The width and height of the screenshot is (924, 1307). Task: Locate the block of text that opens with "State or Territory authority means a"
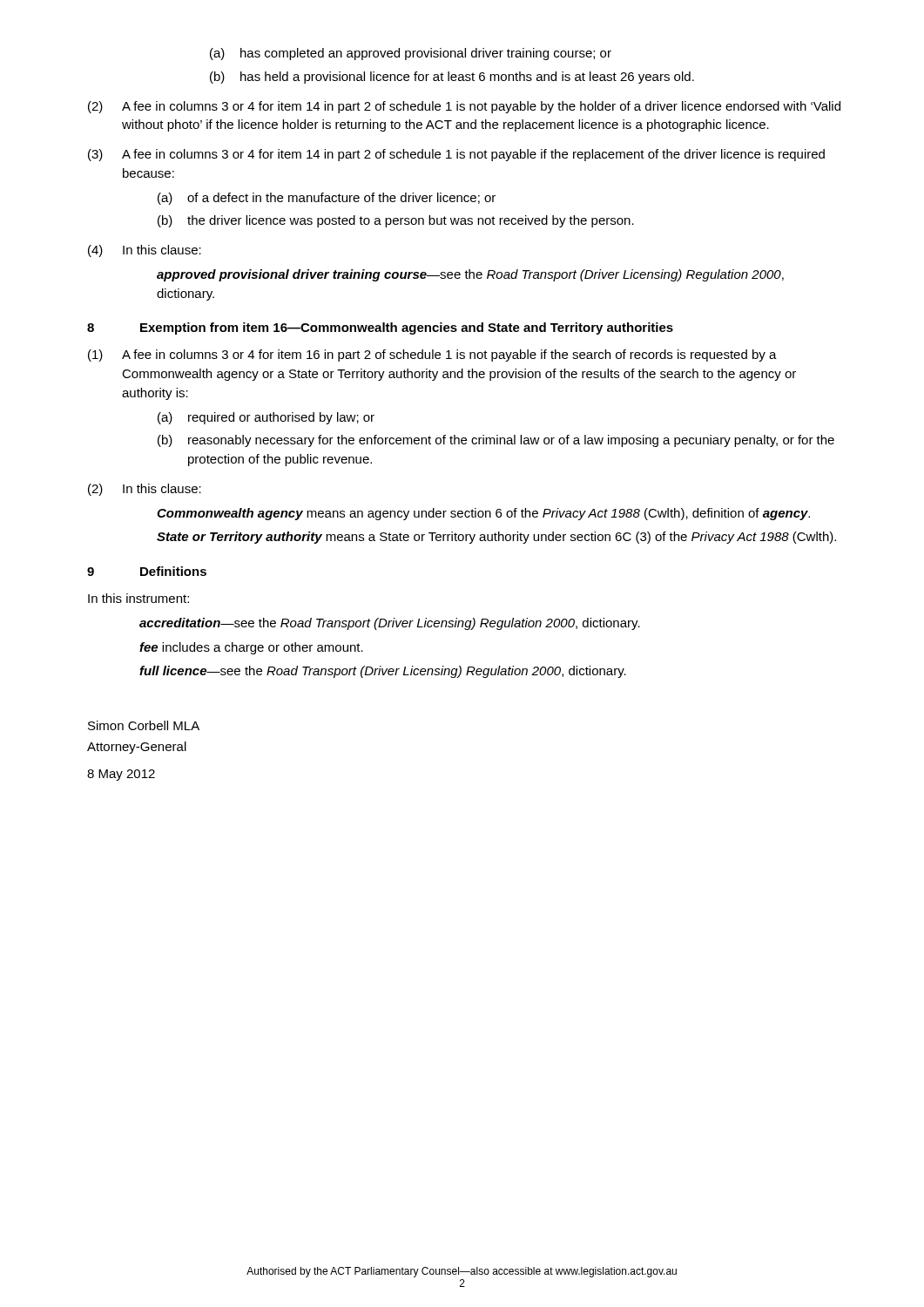(497, 537)
